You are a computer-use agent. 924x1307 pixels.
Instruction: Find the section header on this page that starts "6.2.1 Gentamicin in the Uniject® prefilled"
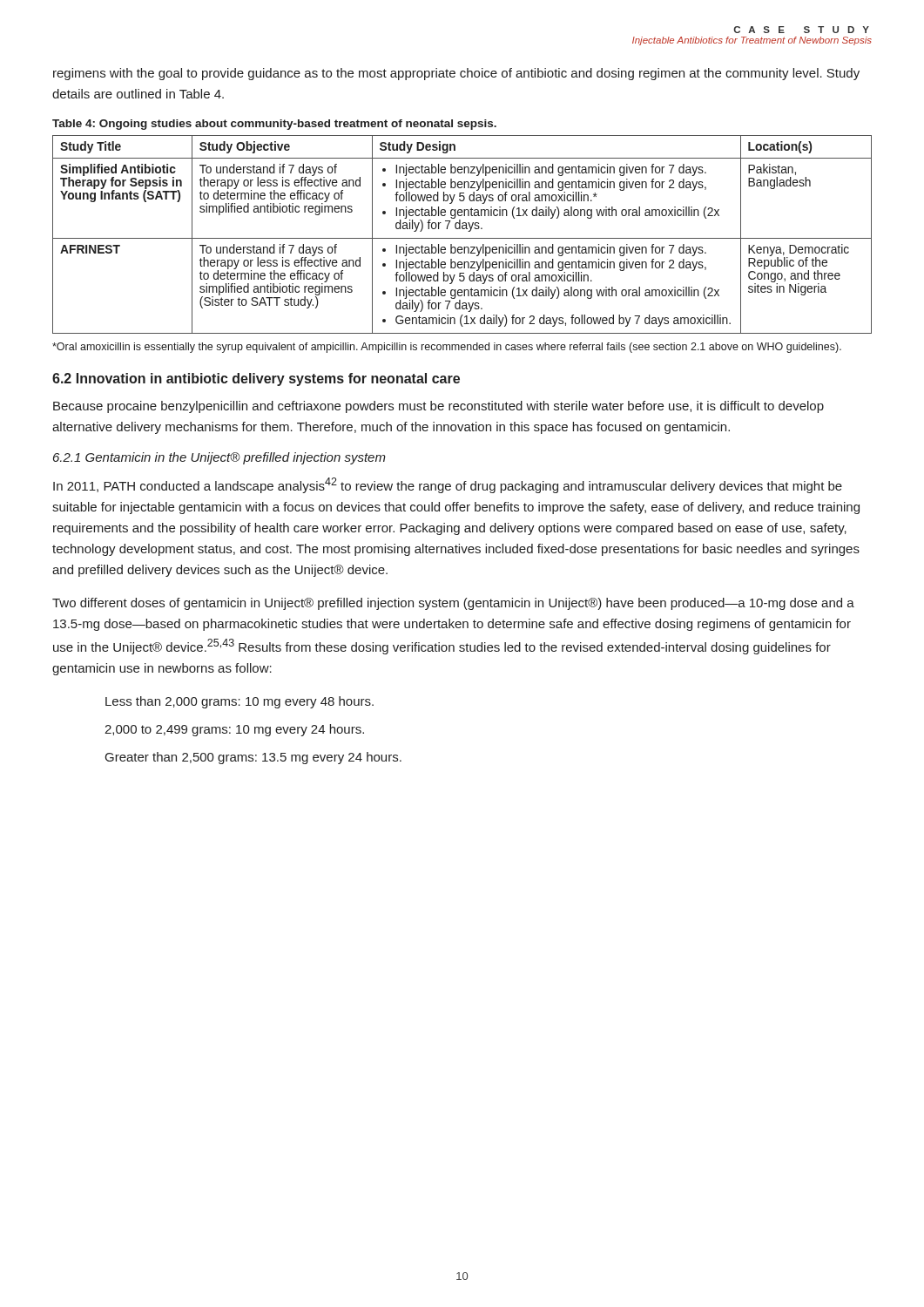coord(219,457)
